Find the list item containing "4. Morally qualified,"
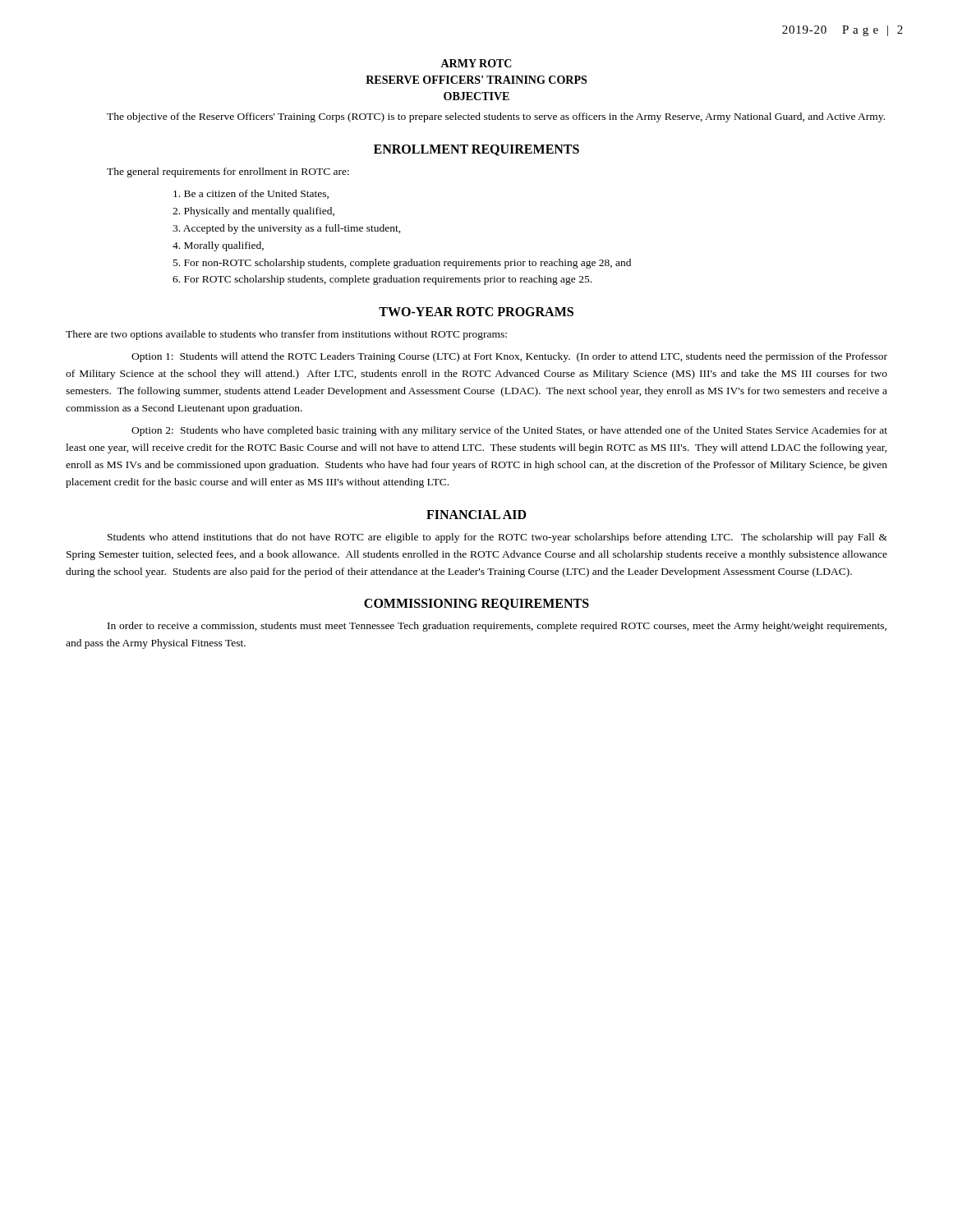 [218, 245]
